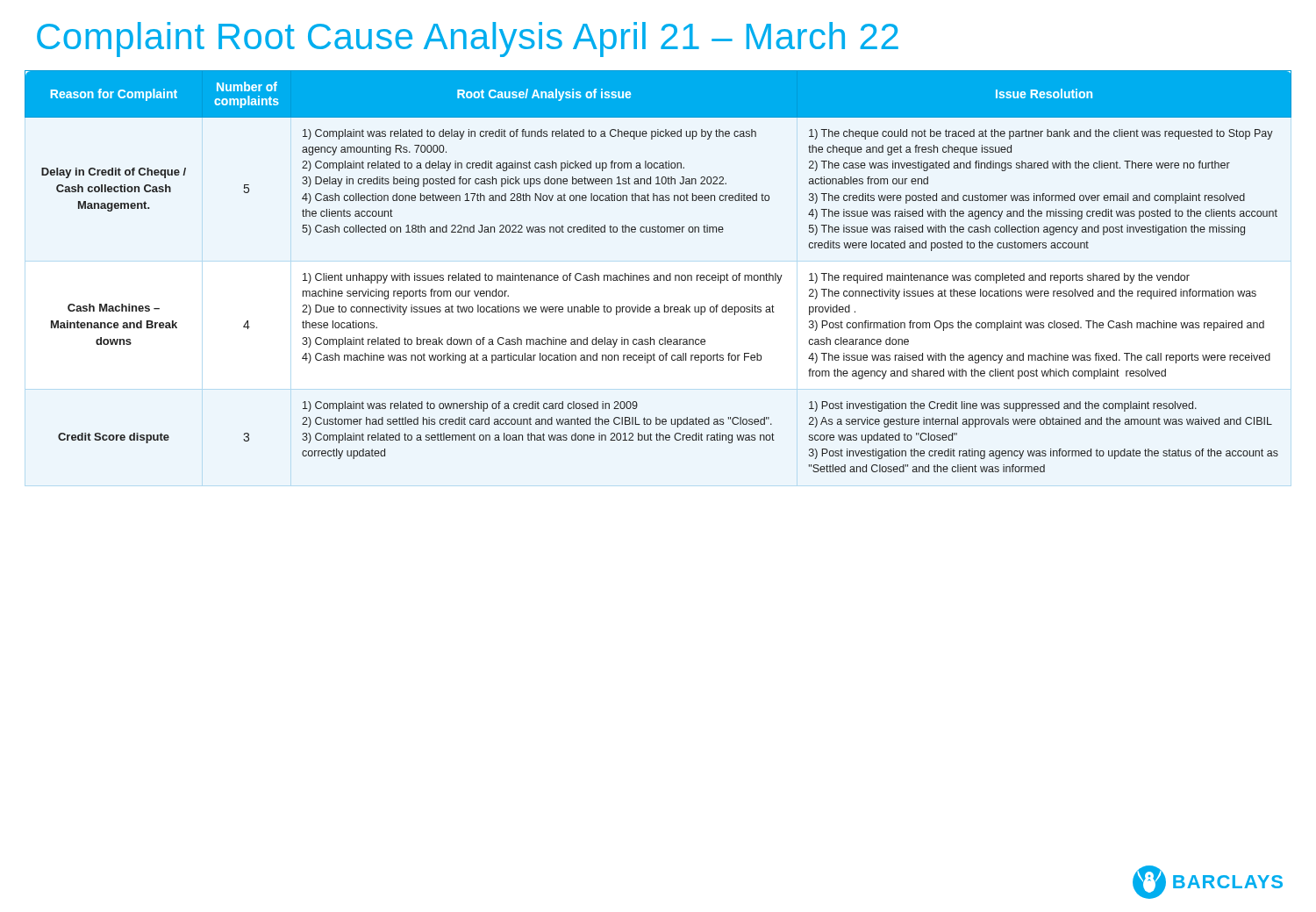Point to the title beginning "Complaint Root Cause Analysis April 21 – March"

tap(658, 37)
